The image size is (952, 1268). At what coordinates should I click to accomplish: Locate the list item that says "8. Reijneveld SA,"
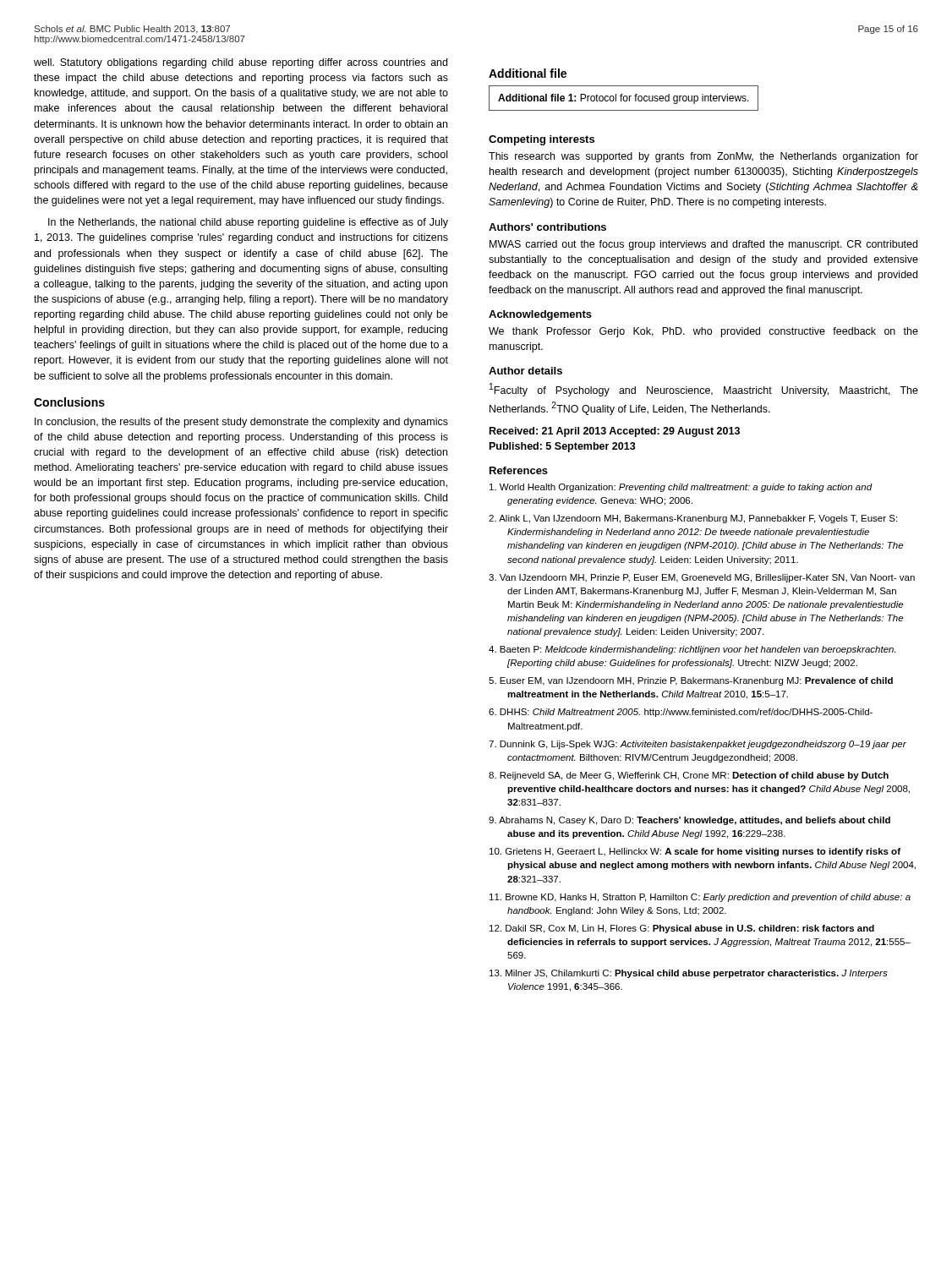coord(700,789)
